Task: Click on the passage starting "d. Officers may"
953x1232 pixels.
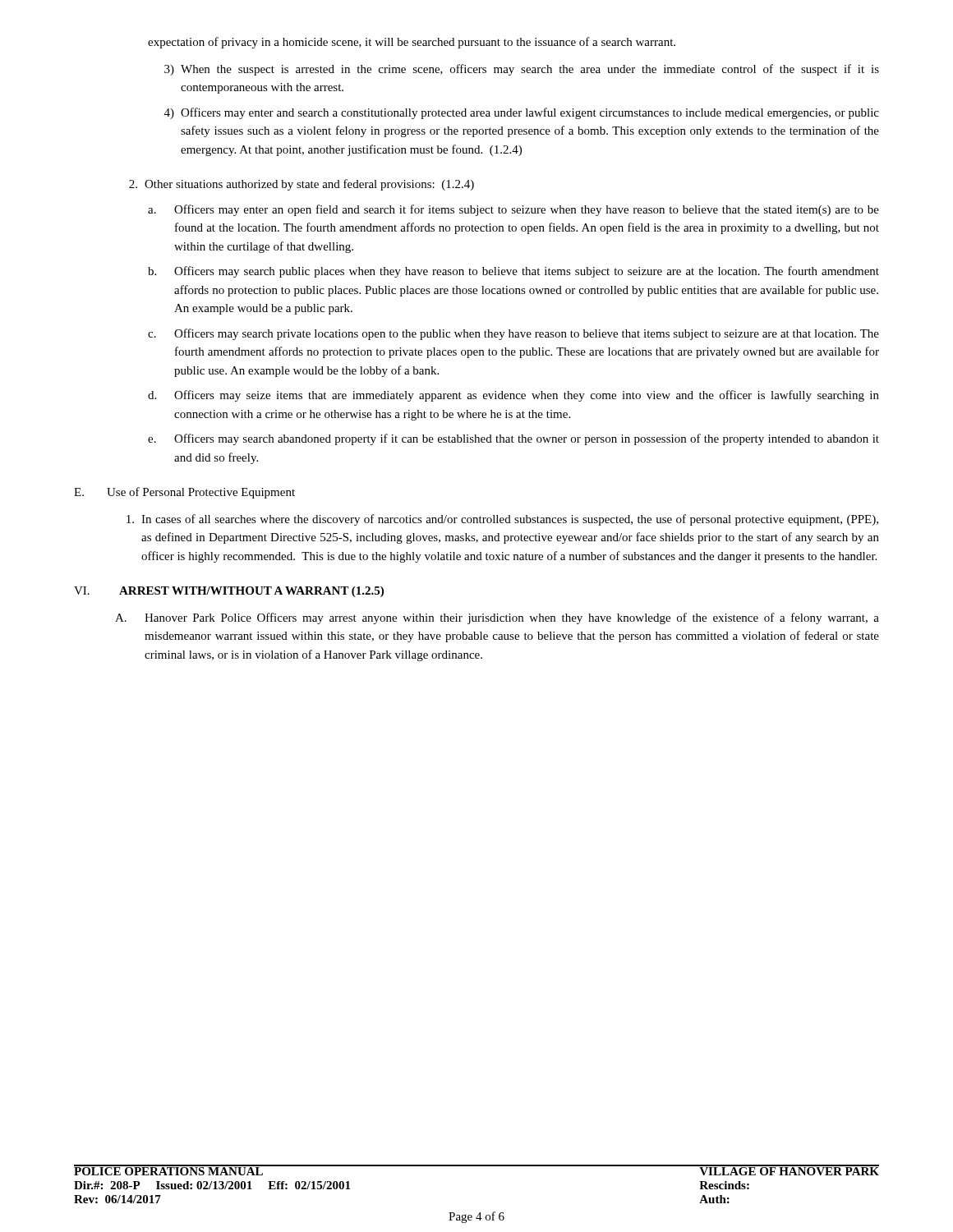Action: click(513, 404)
